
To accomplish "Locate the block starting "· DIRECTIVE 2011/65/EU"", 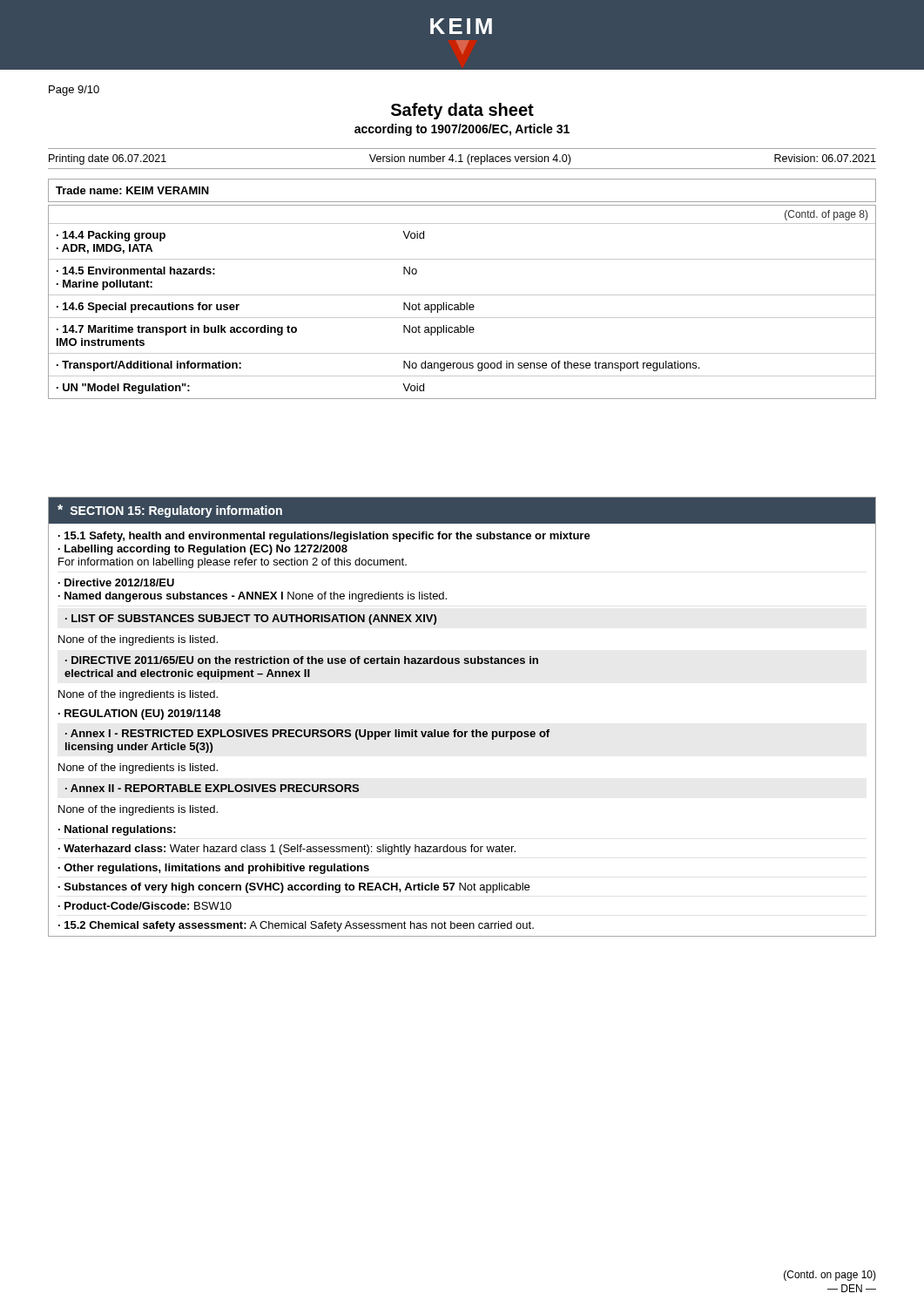I will 302,660.
